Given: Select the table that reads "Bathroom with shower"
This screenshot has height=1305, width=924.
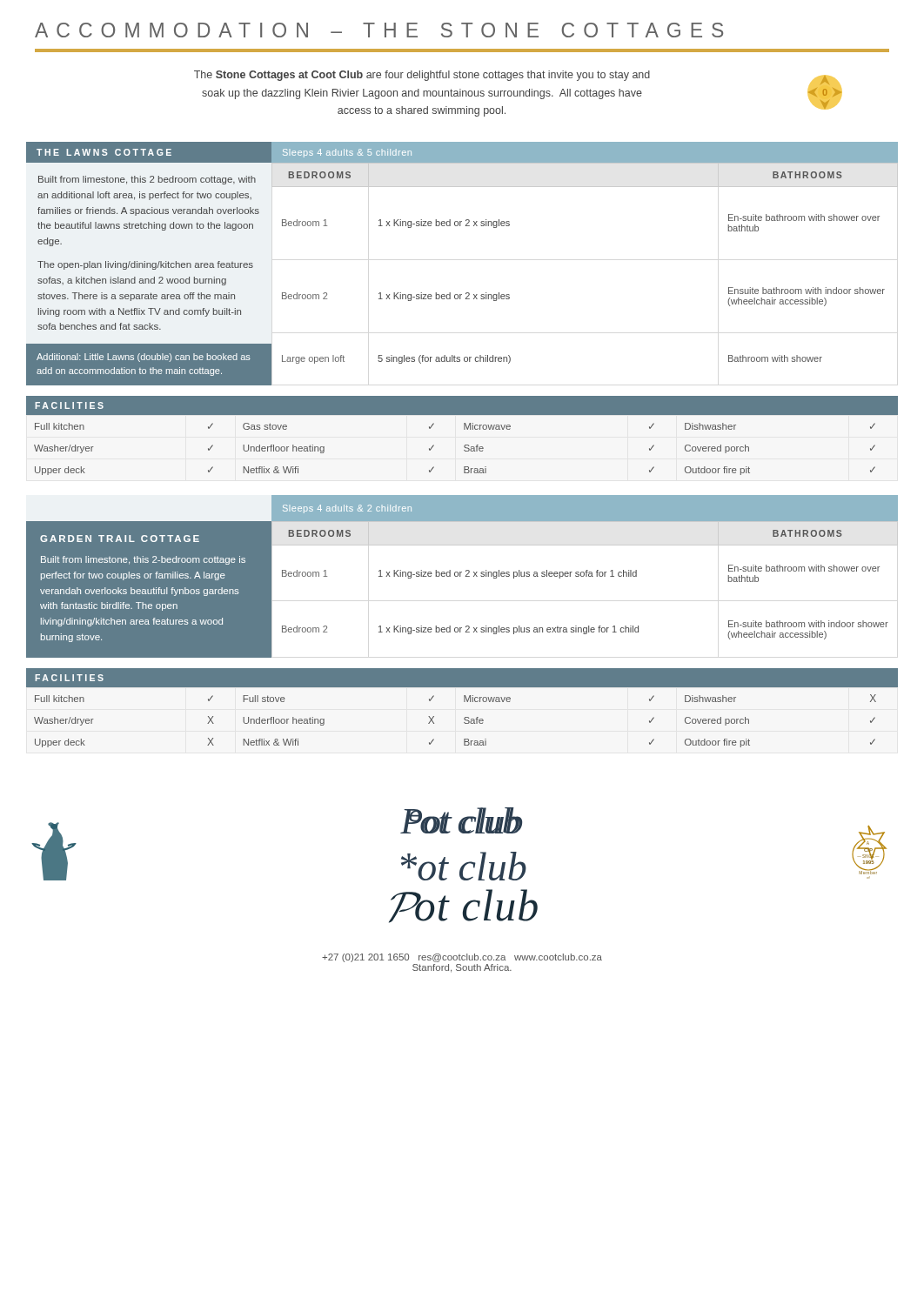Looking at the screenshot, I should tap(585, 274).
